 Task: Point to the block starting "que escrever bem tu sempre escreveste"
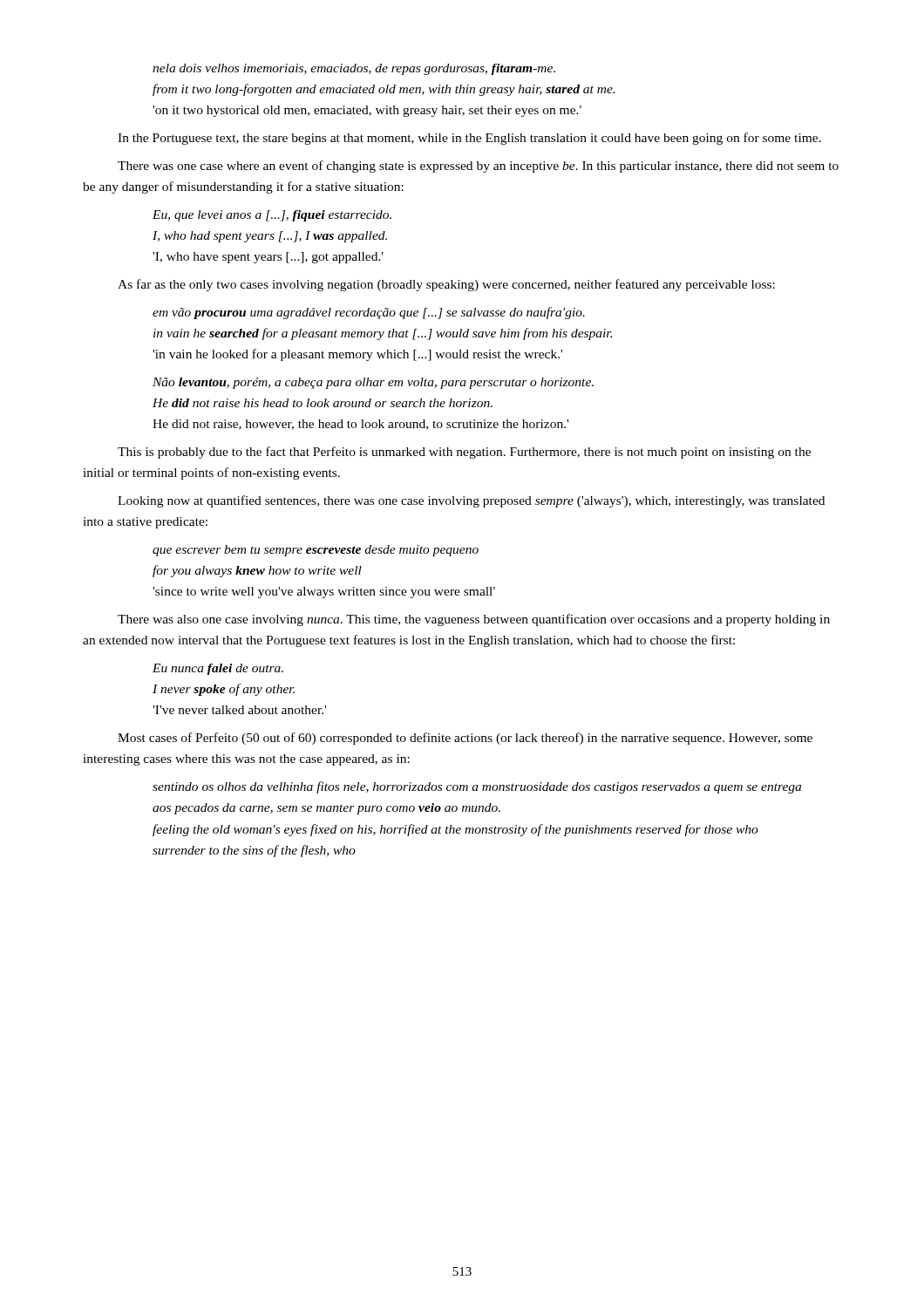point(316,551)
